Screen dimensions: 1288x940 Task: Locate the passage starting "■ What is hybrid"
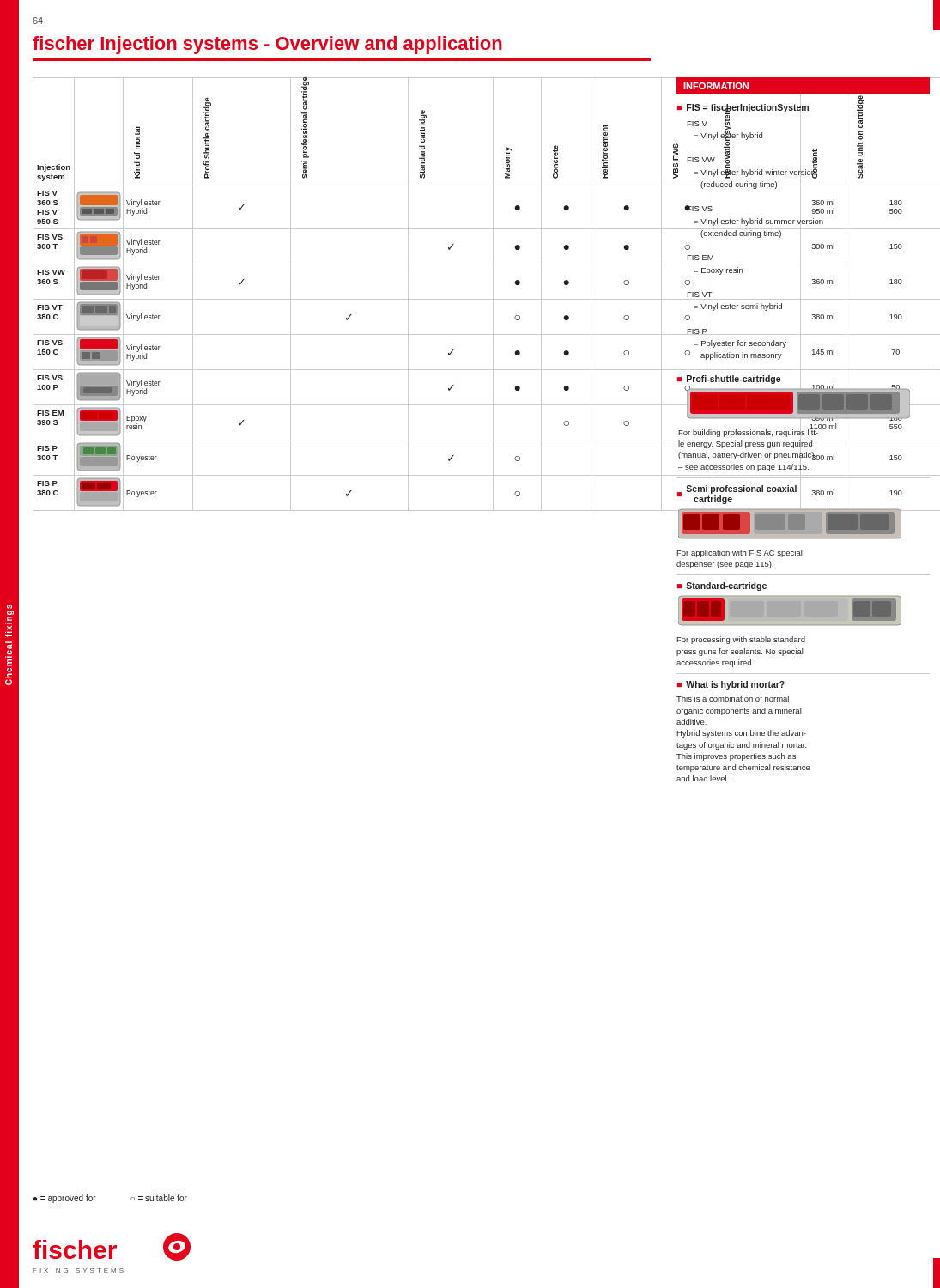point(803,732)
